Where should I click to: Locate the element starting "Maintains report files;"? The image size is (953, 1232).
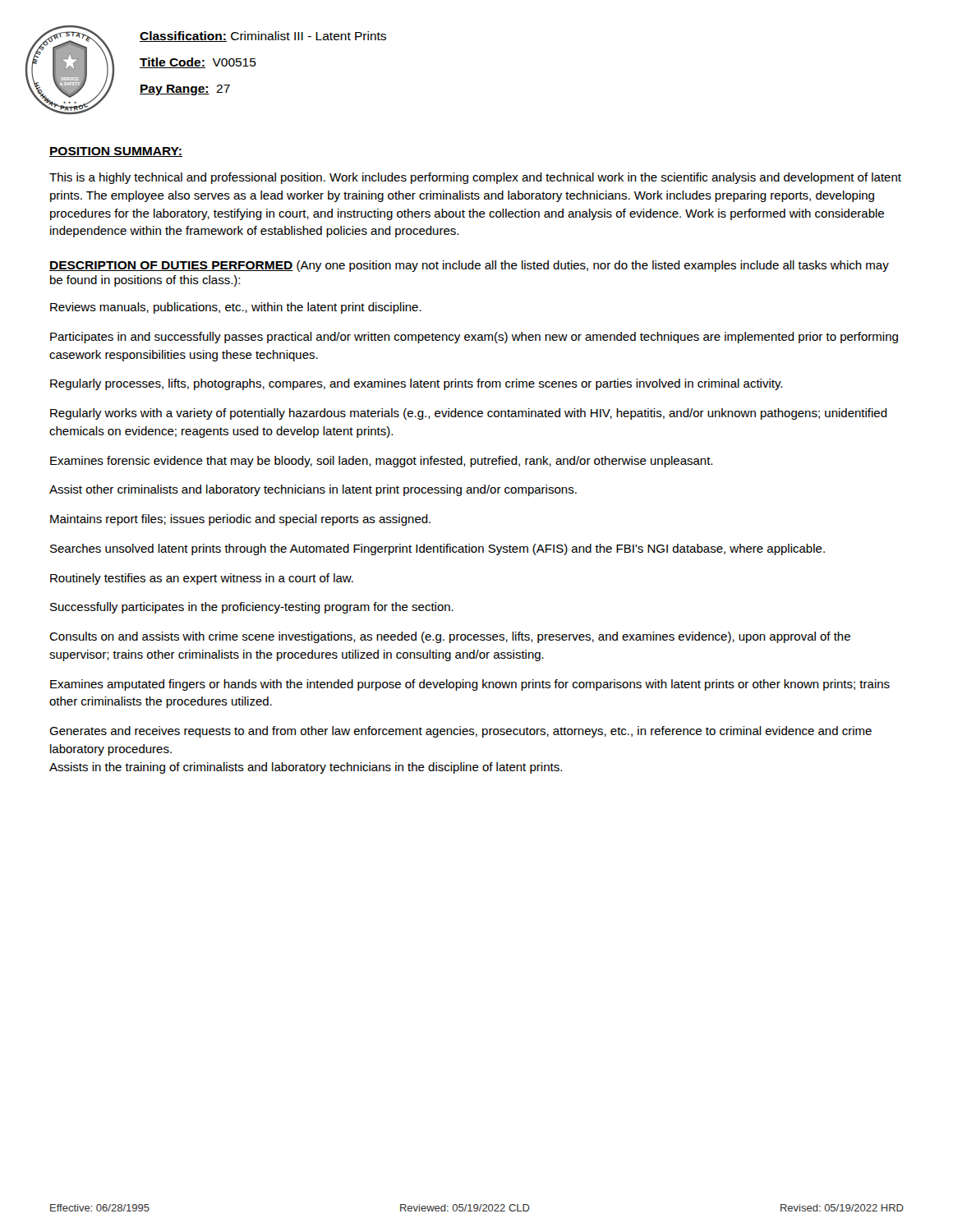click(240, 519)
